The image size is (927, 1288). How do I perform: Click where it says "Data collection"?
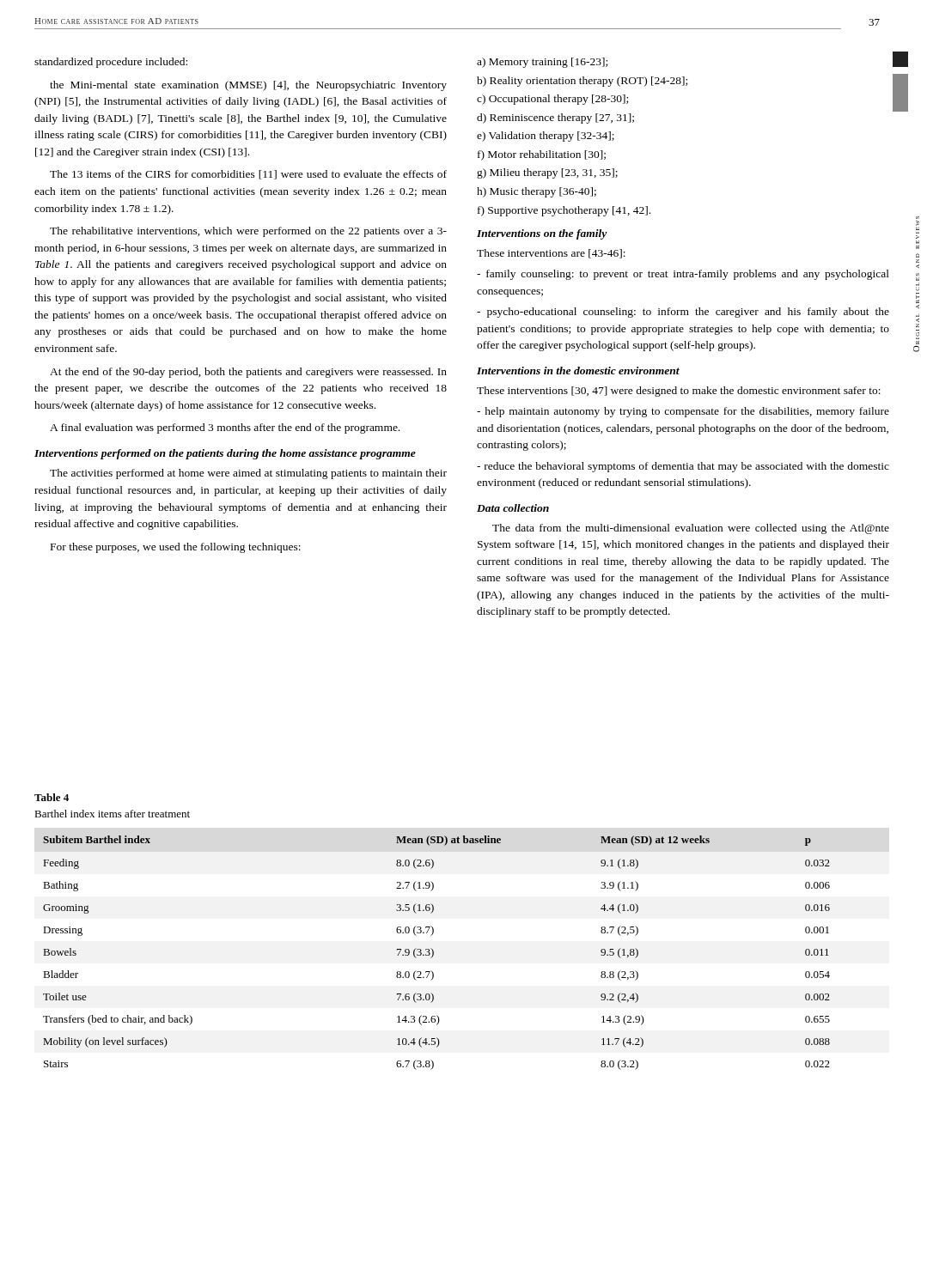pyautogui.click(x=513, y=508)
